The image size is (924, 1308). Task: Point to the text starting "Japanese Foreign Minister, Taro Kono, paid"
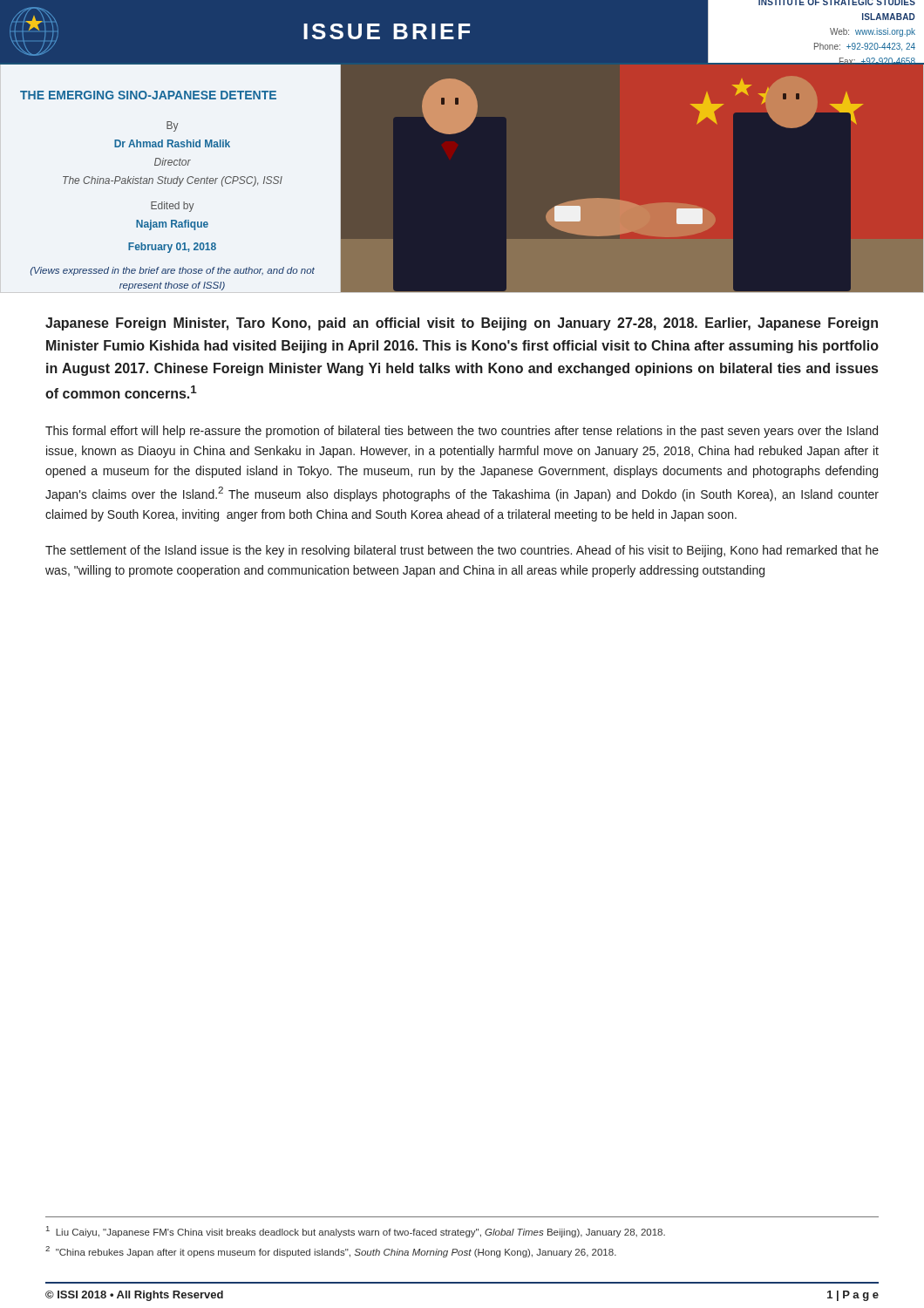[x=462, y=358]
